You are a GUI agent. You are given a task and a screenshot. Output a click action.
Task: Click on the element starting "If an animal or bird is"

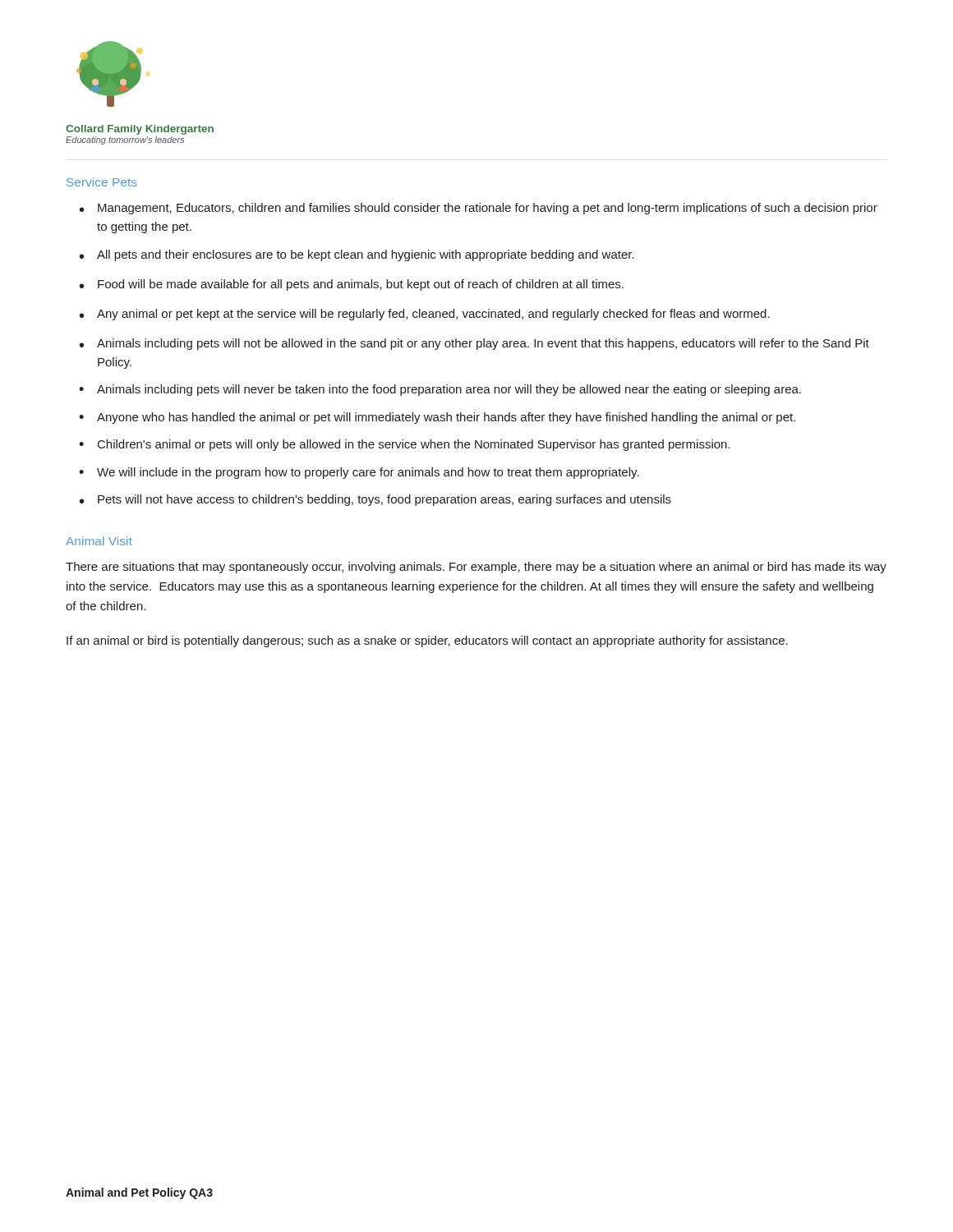(427, 641)
